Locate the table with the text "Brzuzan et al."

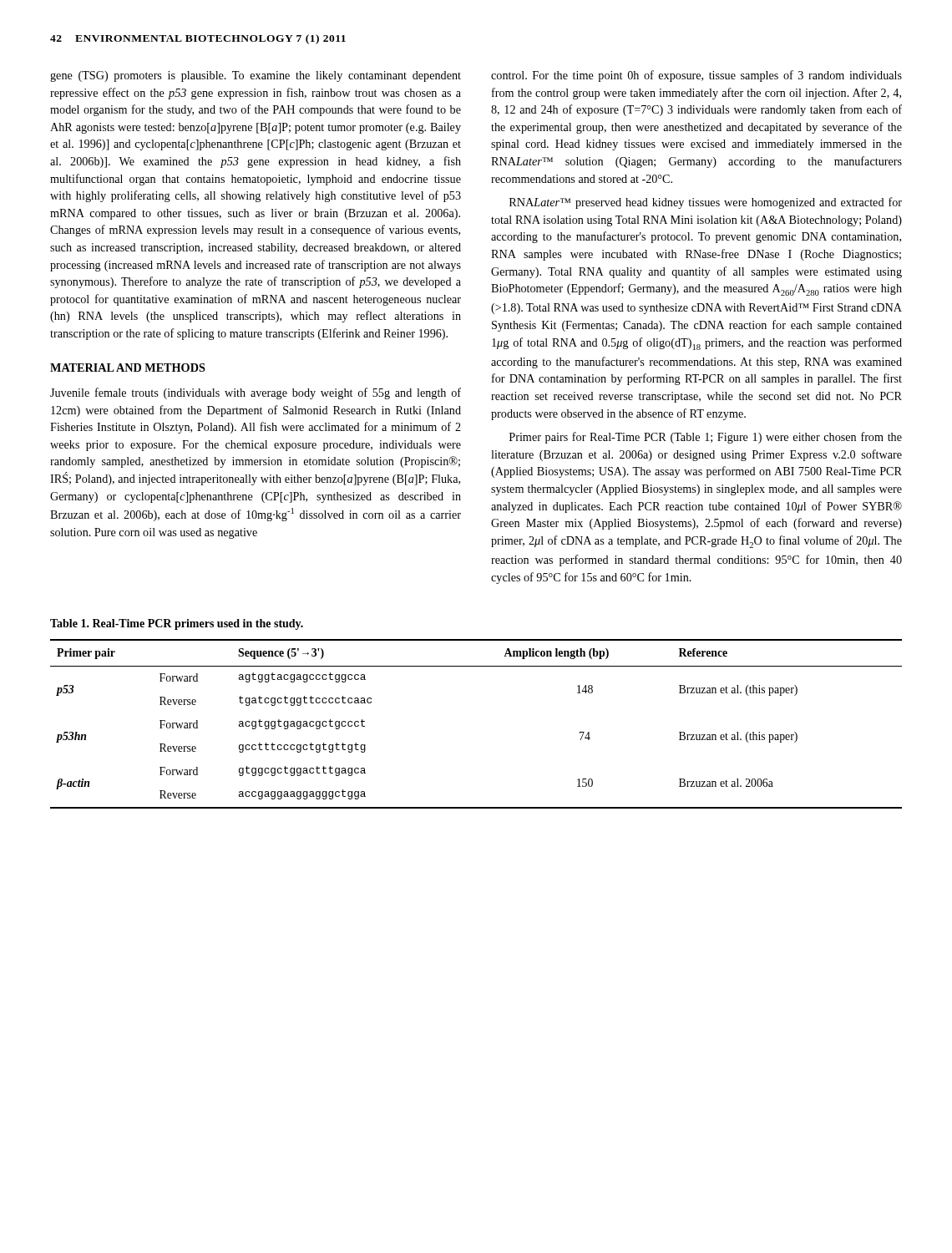click(476, 723)
